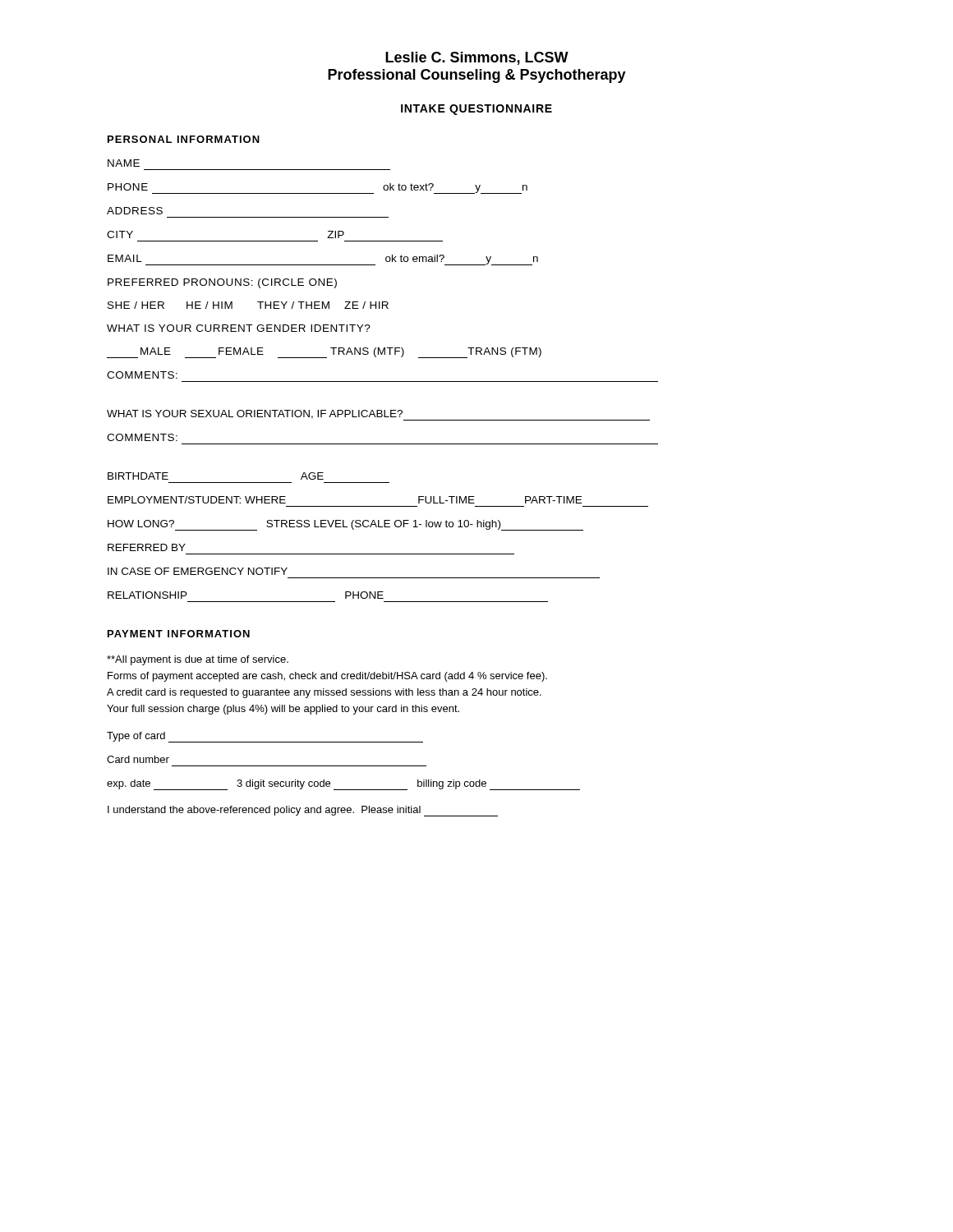This screenshot has width=953, height=1232.
Task: Point to the block starting "PREFERRED PRONOUNS: (CIRCLE ONE)"
Action: (x=222, y=282)
